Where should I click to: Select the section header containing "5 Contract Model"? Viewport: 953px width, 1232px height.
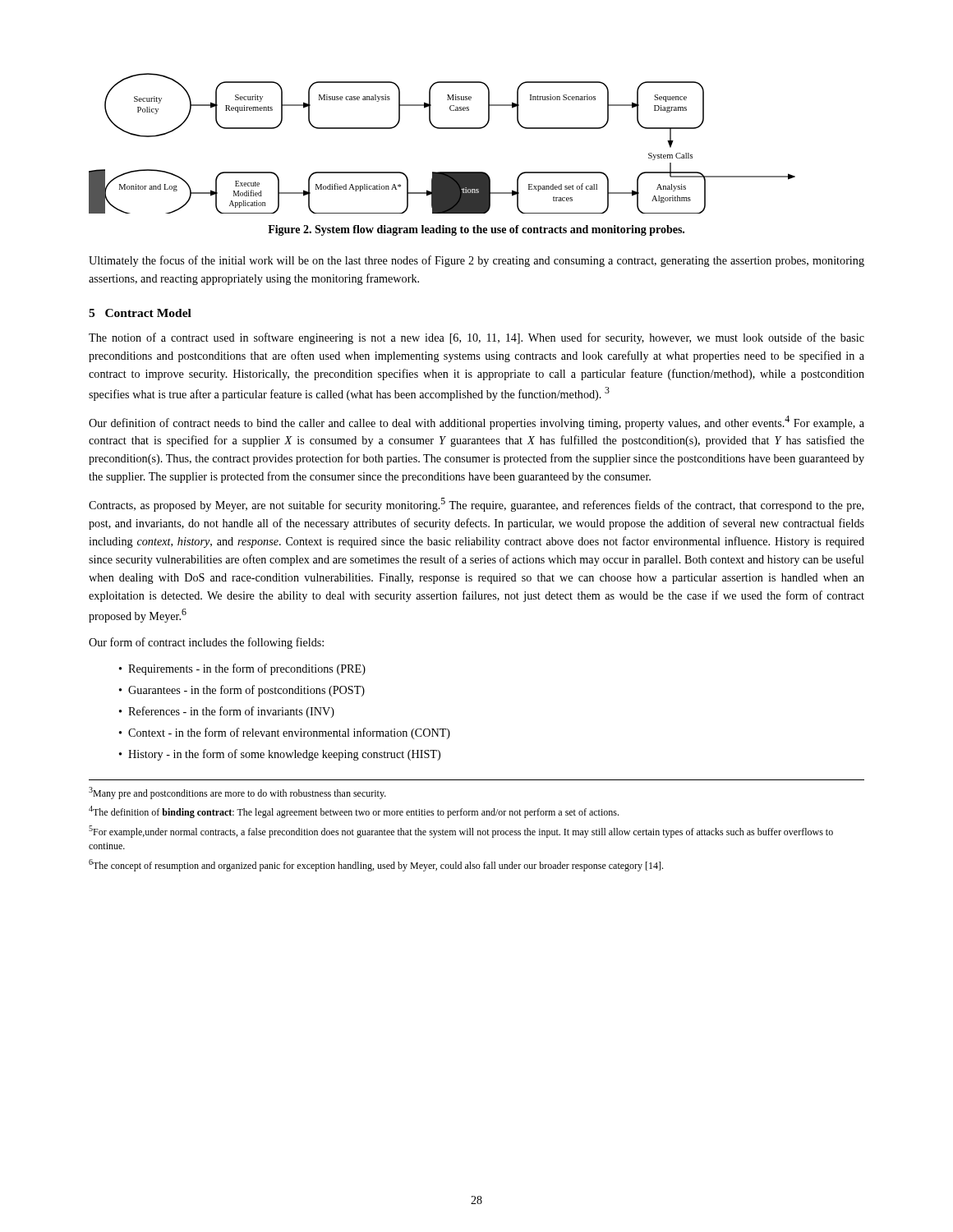point(140,312)
